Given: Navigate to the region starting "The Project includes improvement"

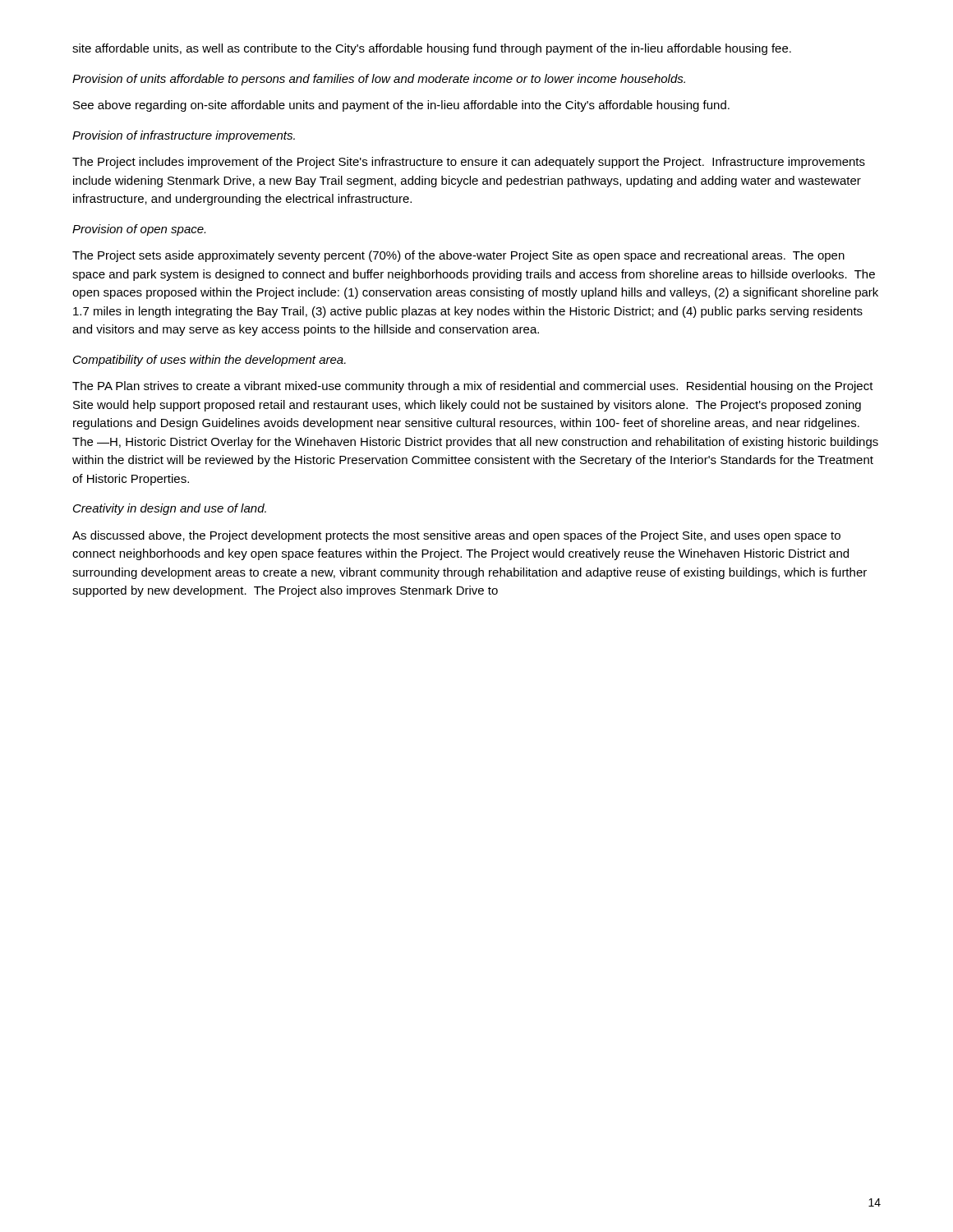Looking at the screenshot, I should coord(469,180).
